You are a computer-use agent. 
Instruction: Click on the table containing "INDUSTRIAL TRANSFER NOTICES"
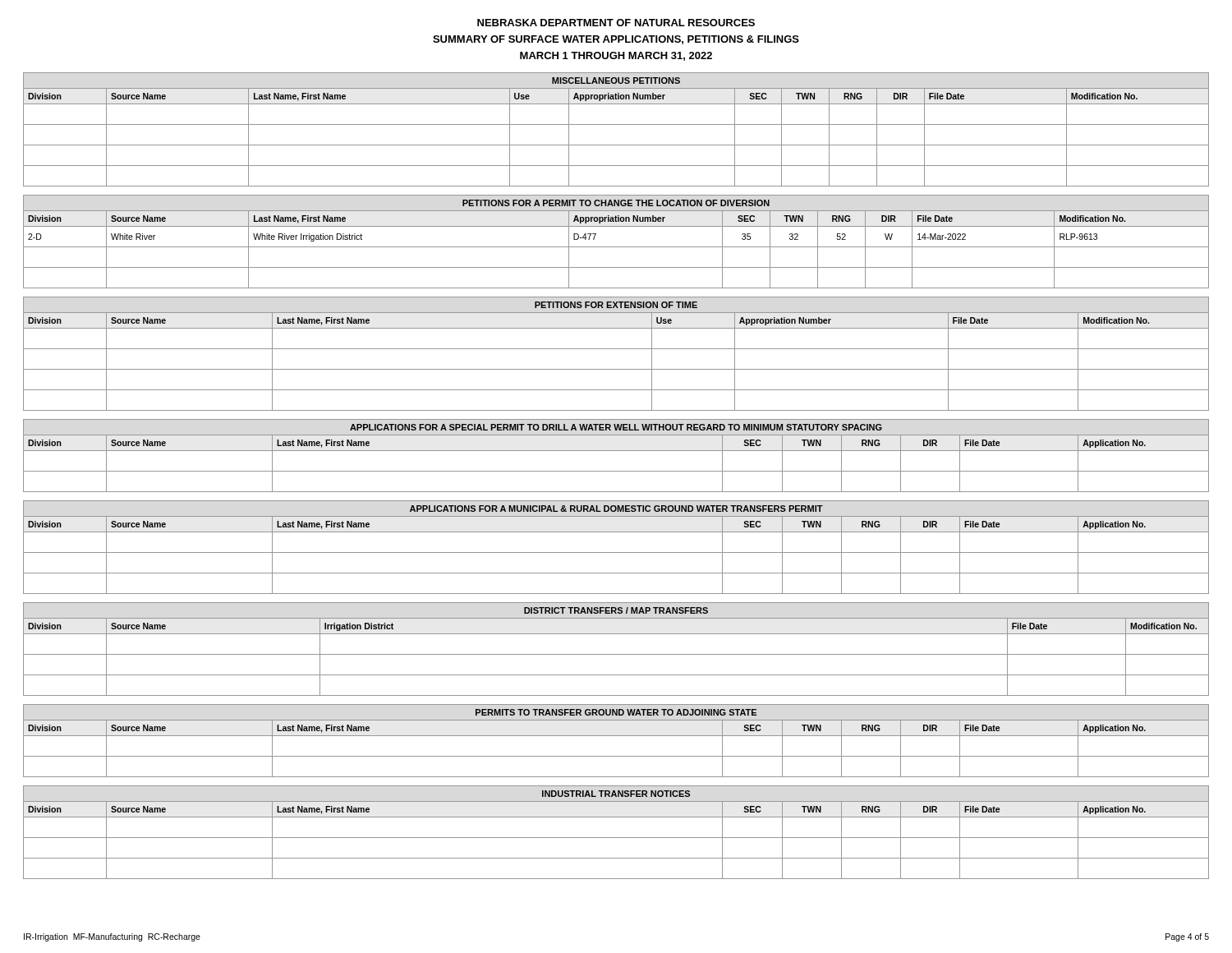tap(616, 833)
